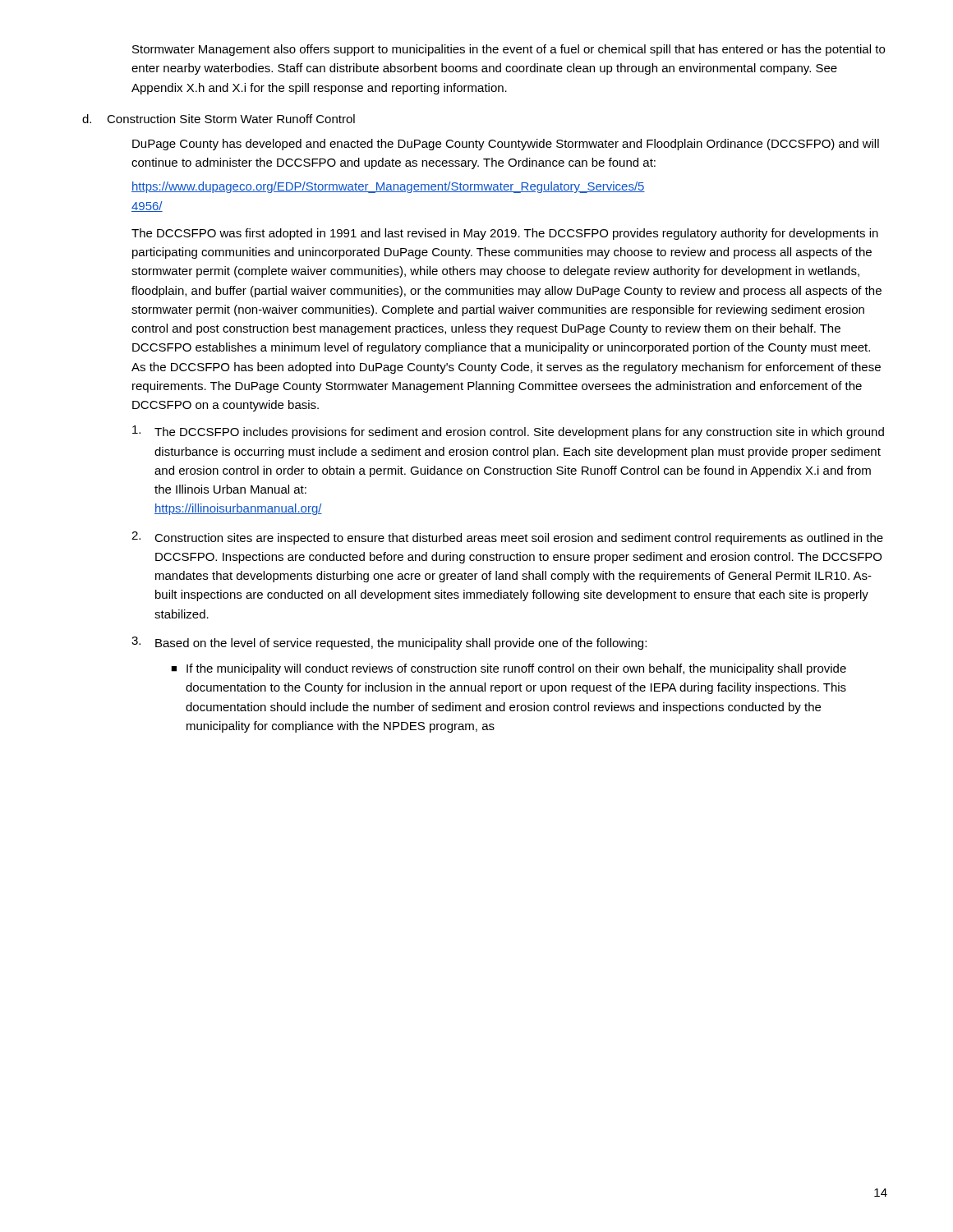Select the block starting "The DCCSFPO was first adopted in"
This screenshot has height=1232, width=953.
click(x=507, y=319)
